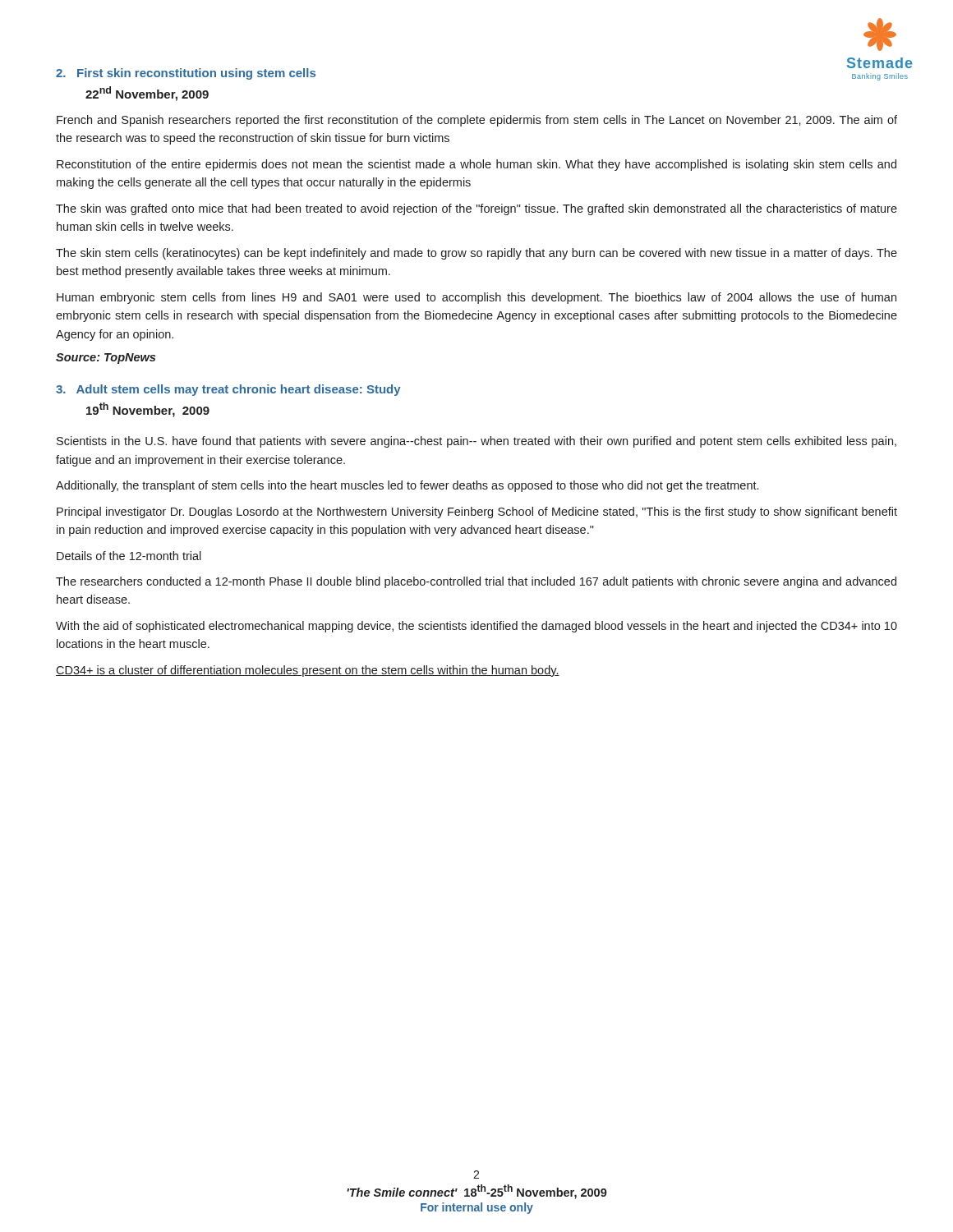Select the region starting "Source: TopNews"
Screen dimensions: 1232x953
coord(106,357)
